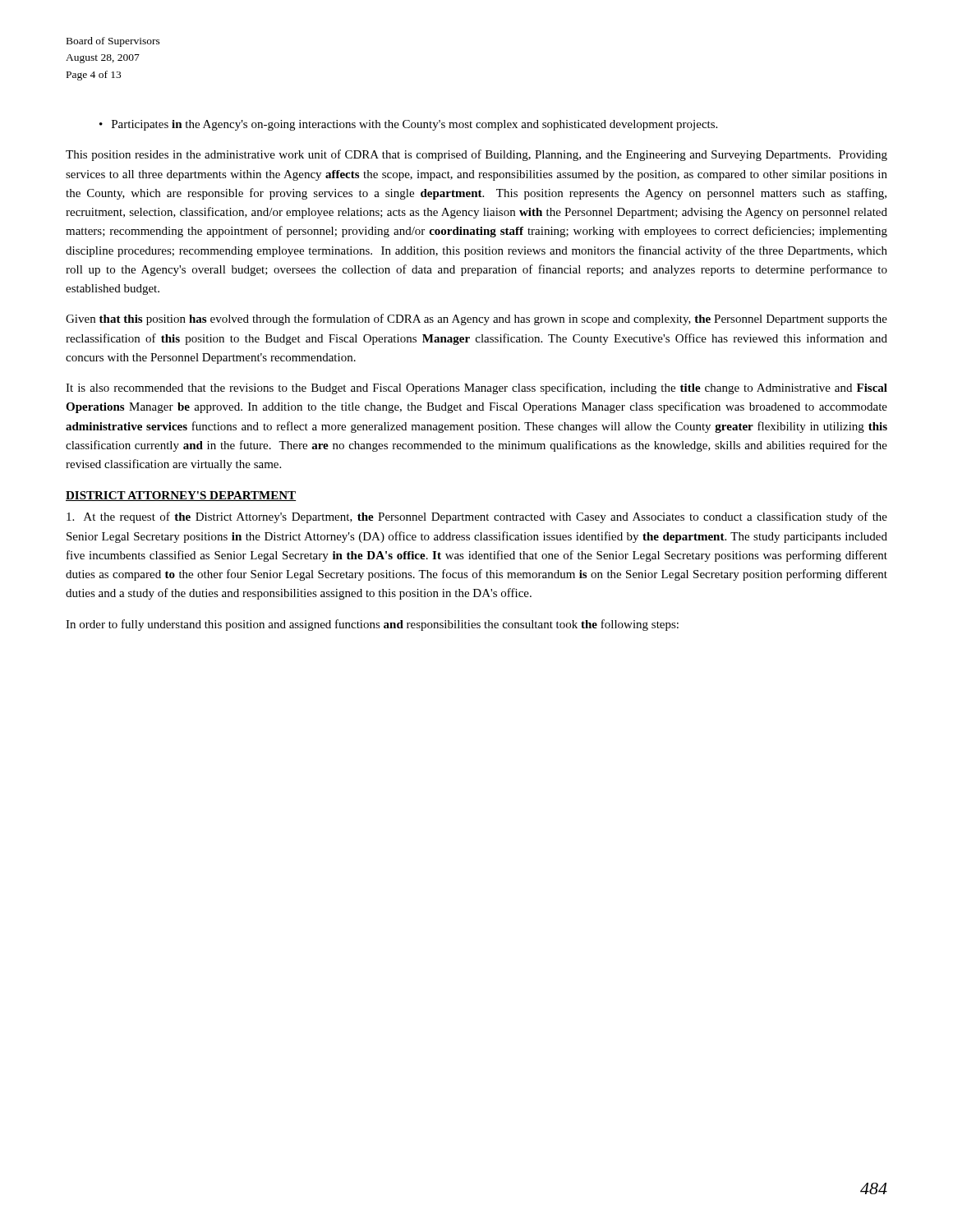Find the text block that reads "Given that this position has"
Image resolution: width=953 pixels, height=1232 pixels.
tap(476, 338)
